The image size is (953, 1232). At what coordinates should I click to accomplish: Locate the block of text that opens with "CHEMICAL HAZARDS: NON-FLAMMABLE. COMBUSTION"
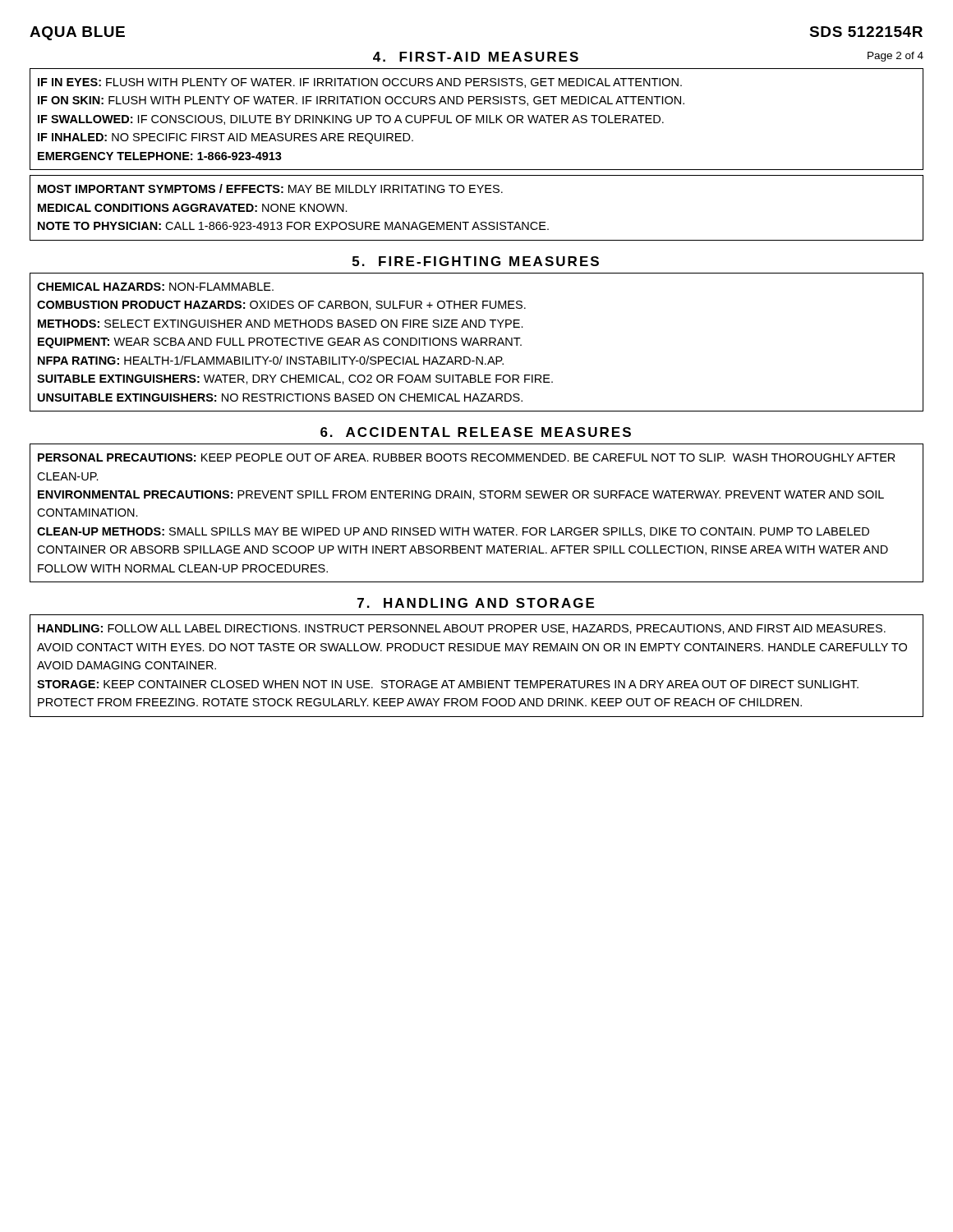(x=295, y=342)
